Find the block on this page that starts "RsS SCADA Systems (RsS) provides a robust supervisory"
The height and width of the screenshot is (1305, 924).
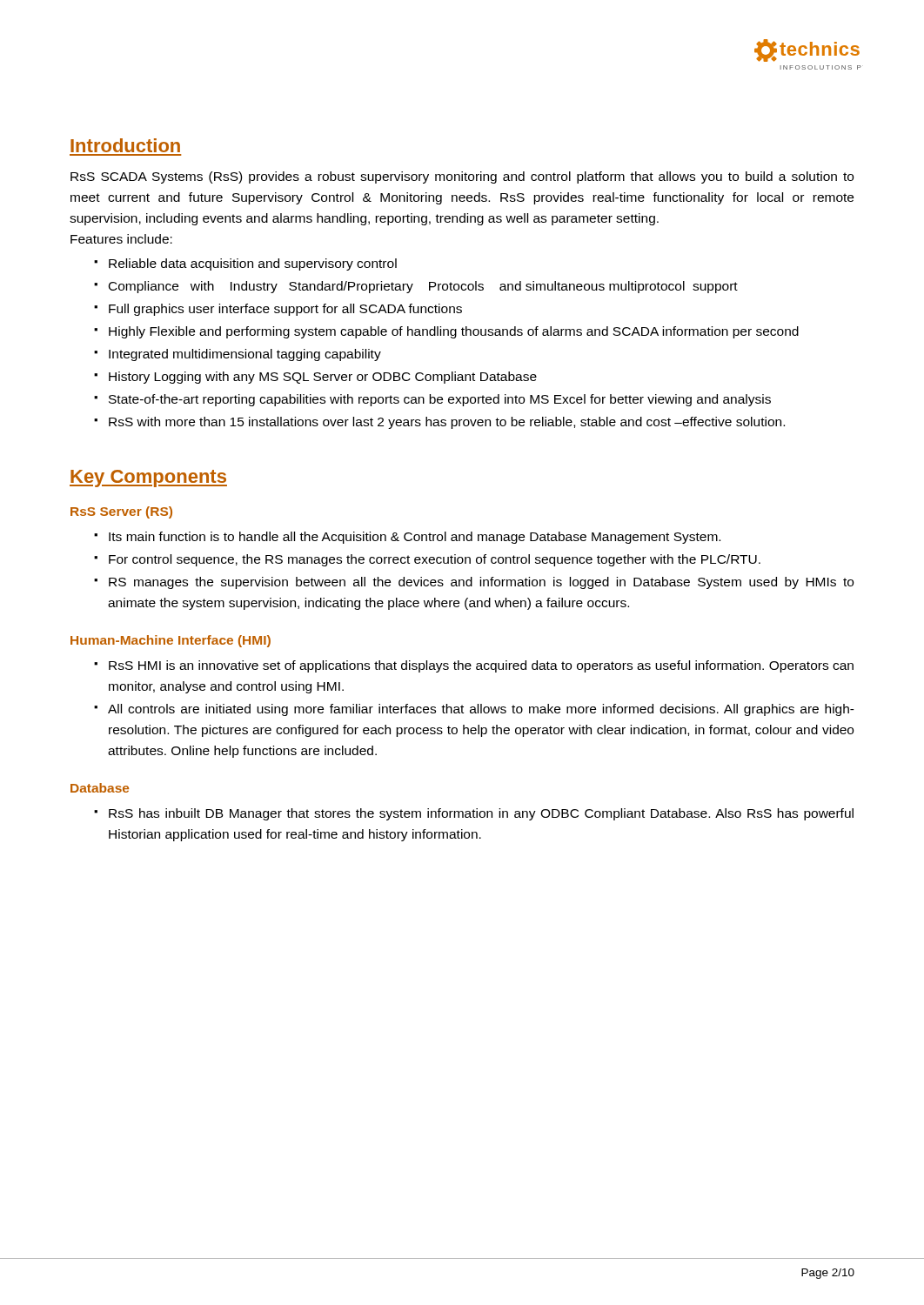[x=462, y=207]
